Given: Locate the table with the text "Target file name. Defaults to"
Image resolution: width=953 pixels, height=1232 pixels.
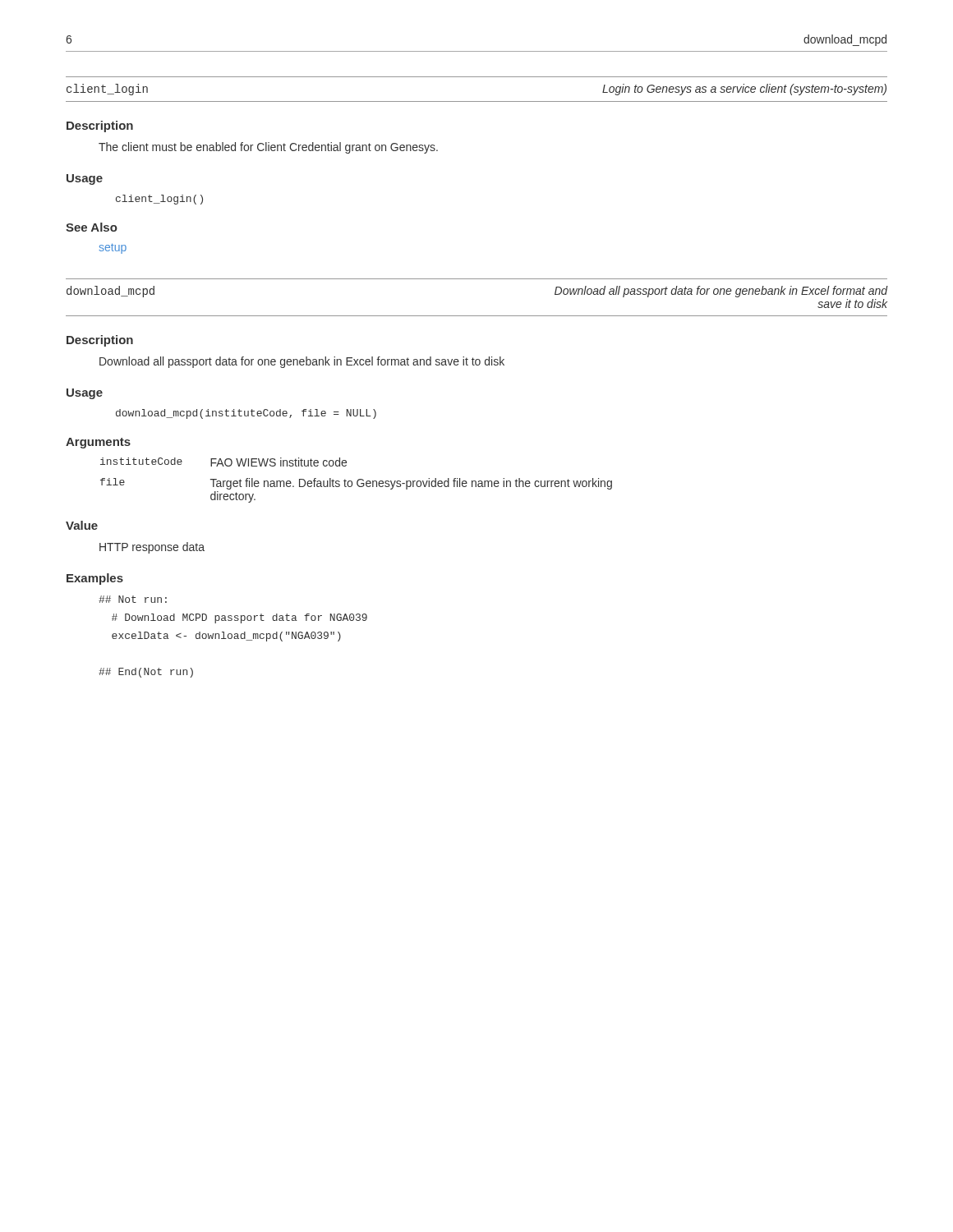Looking at the screenshot, I should point(493,479).
